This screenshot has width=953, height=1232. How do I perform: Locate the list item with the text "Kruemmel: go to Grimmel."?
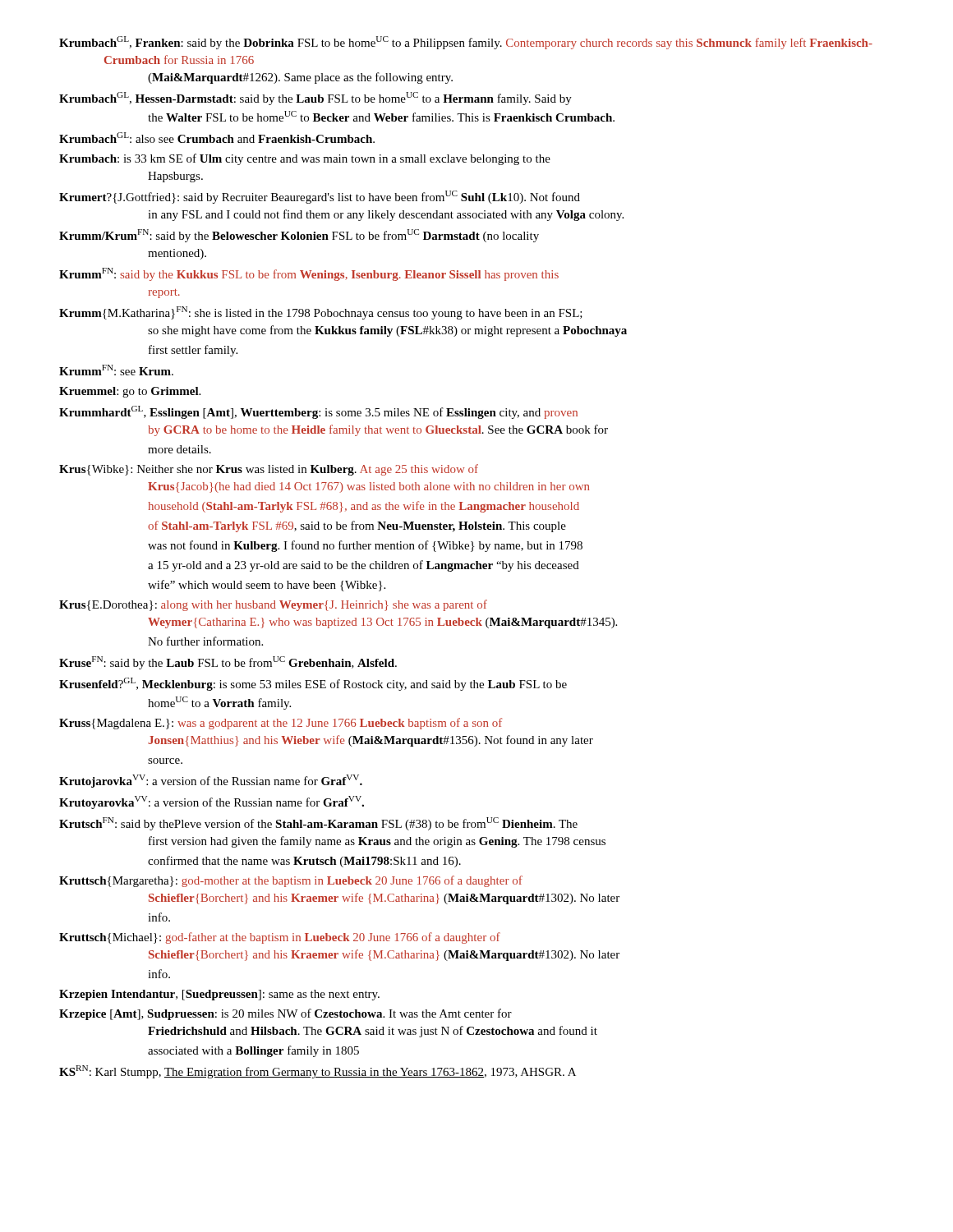click(130, 391)
